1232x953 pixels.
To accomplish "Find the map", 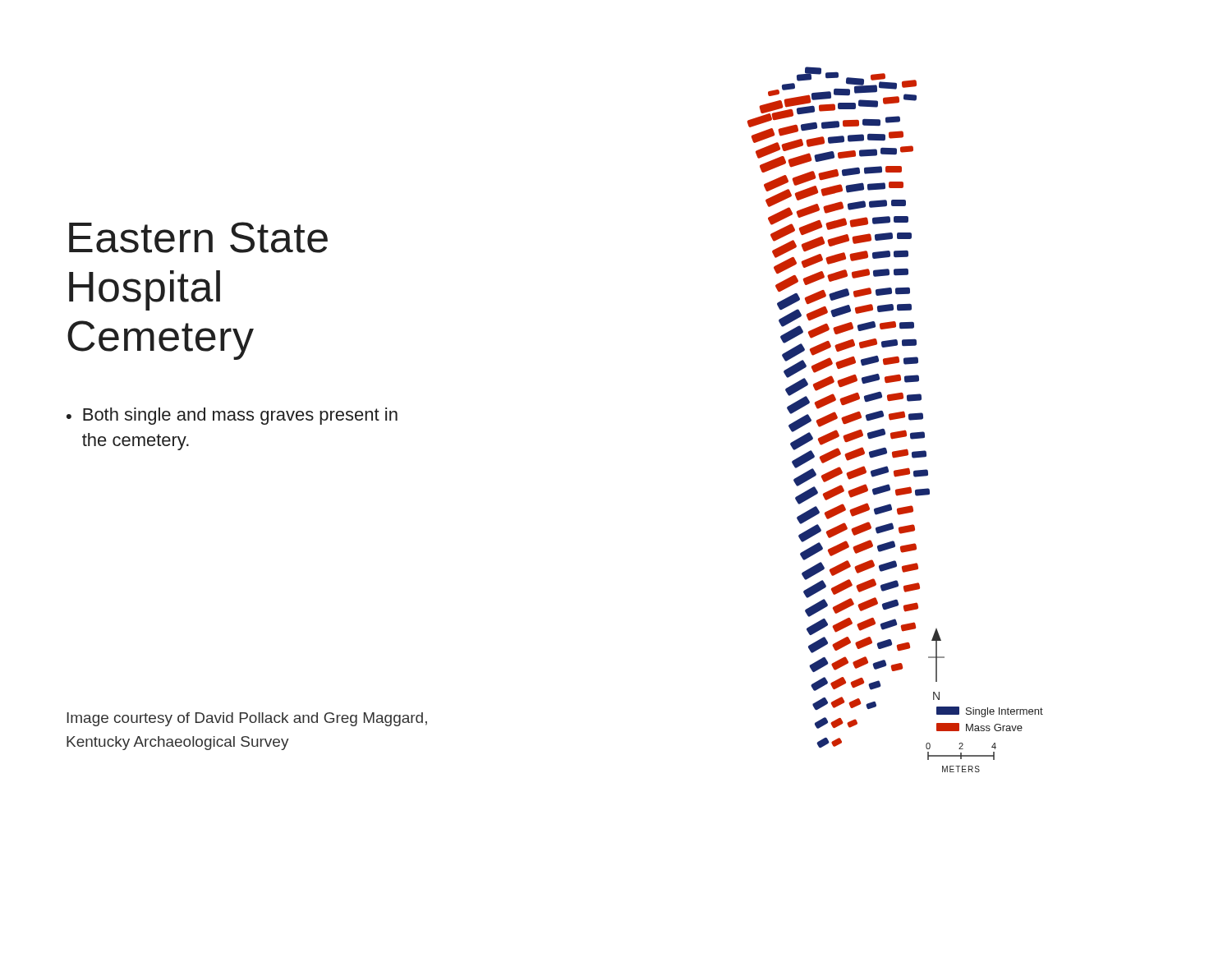I will [x=887, y=452].
